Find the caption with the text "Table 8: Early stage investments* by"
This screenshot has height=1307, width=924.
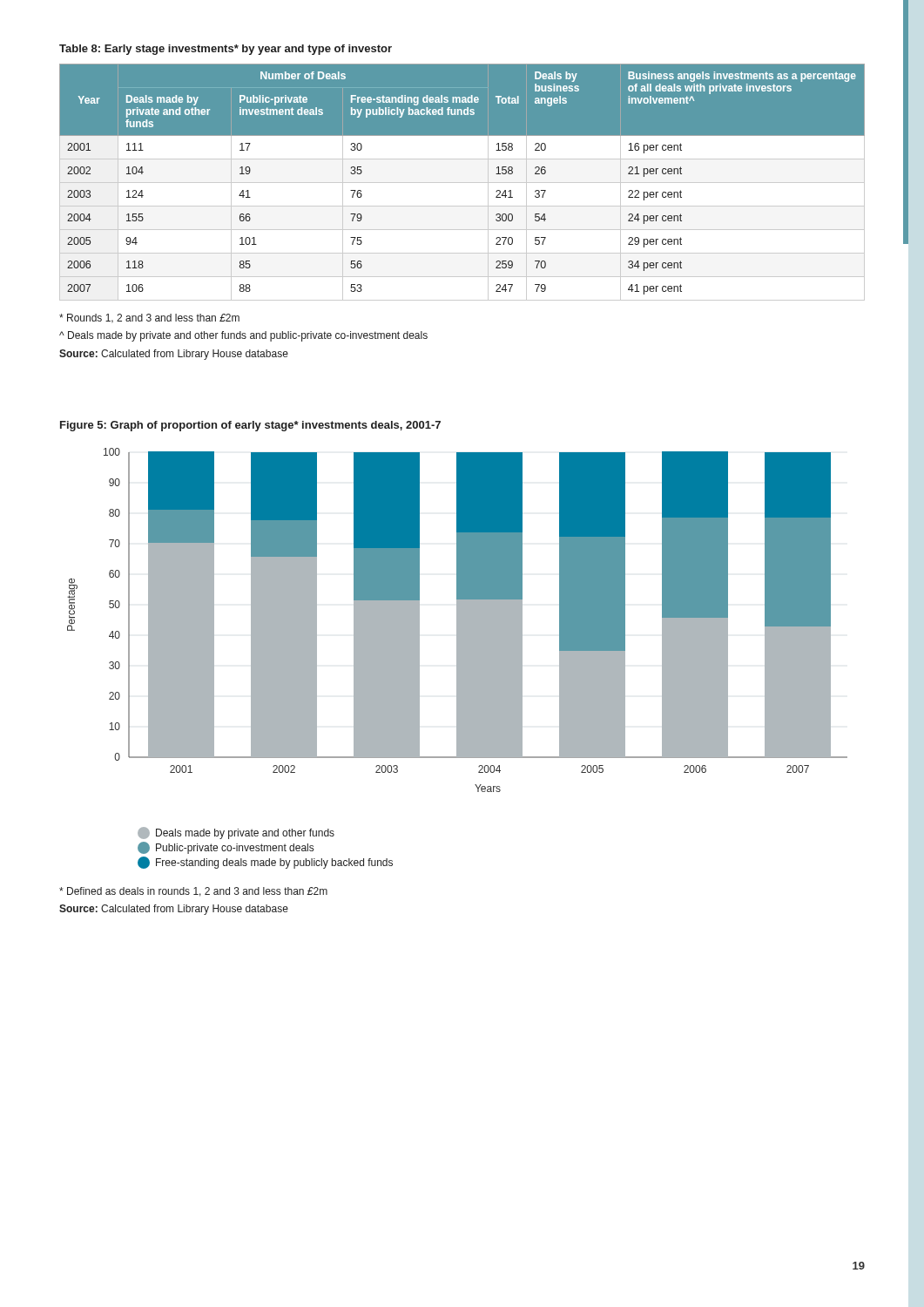tap(226, 48)
